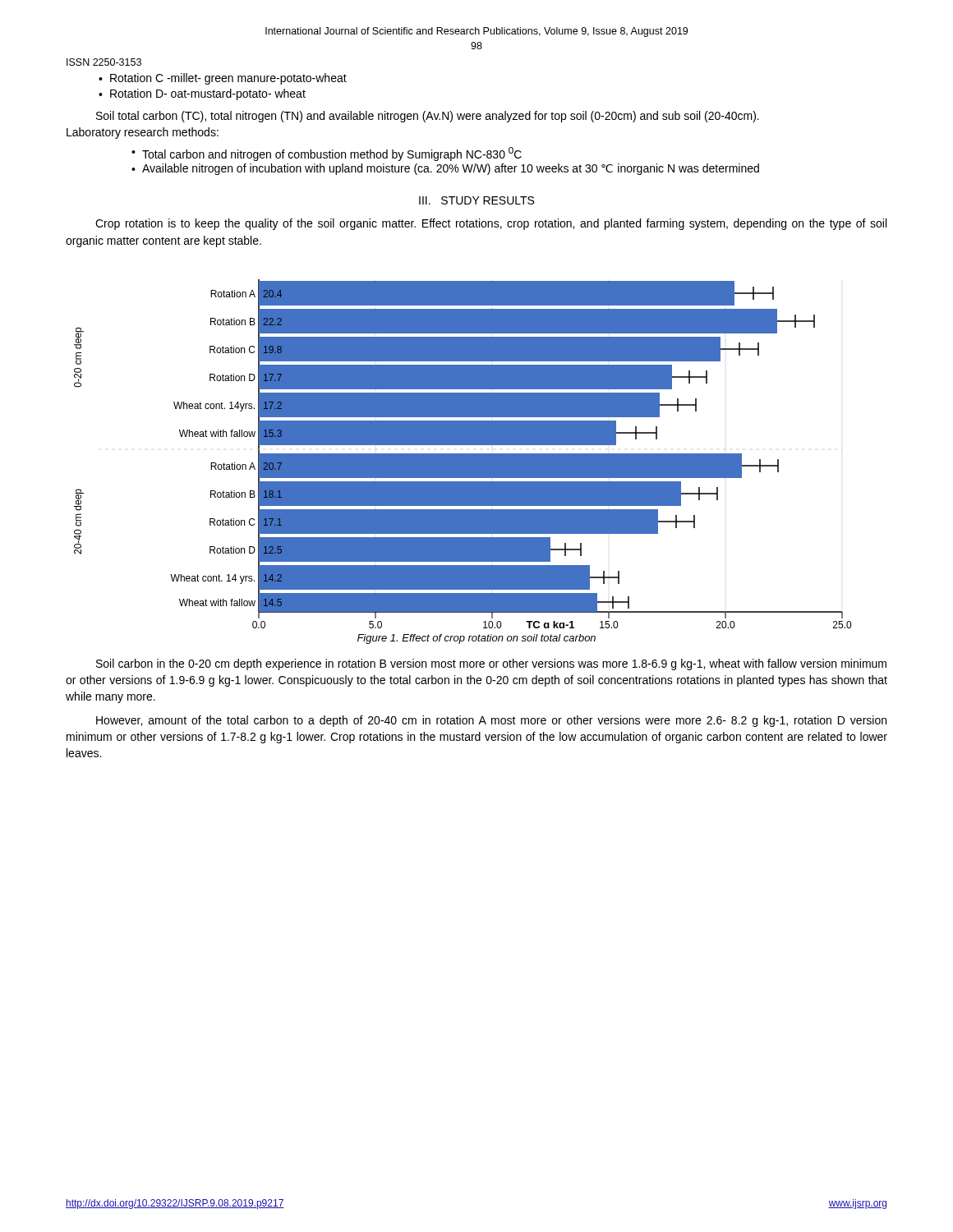Select the bar chart
The image size is (953, 1232).
coord(476,443)
